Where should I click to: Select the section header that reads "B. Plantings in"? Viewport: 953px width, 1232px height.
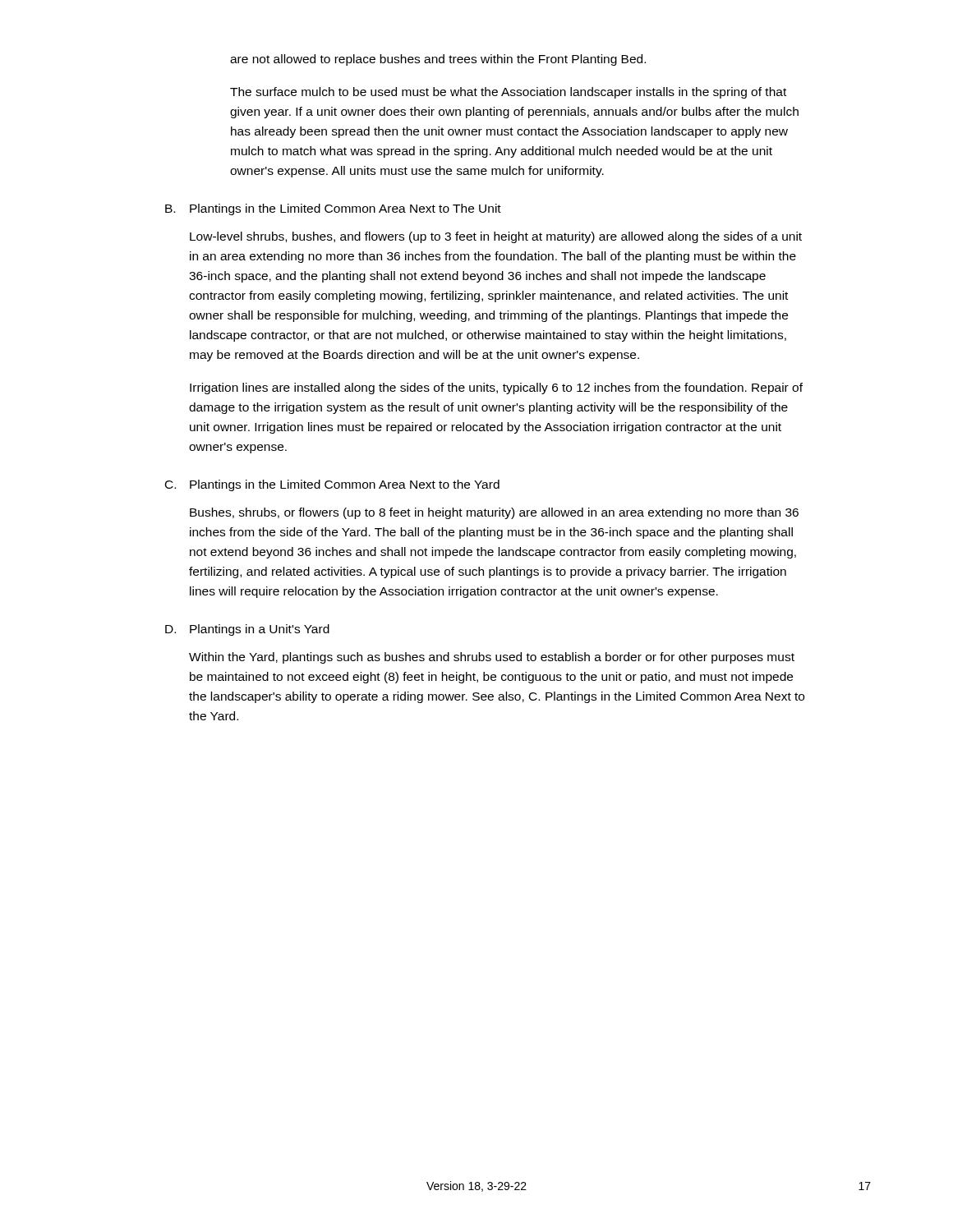pyautogui.click(x=333, y=209)
